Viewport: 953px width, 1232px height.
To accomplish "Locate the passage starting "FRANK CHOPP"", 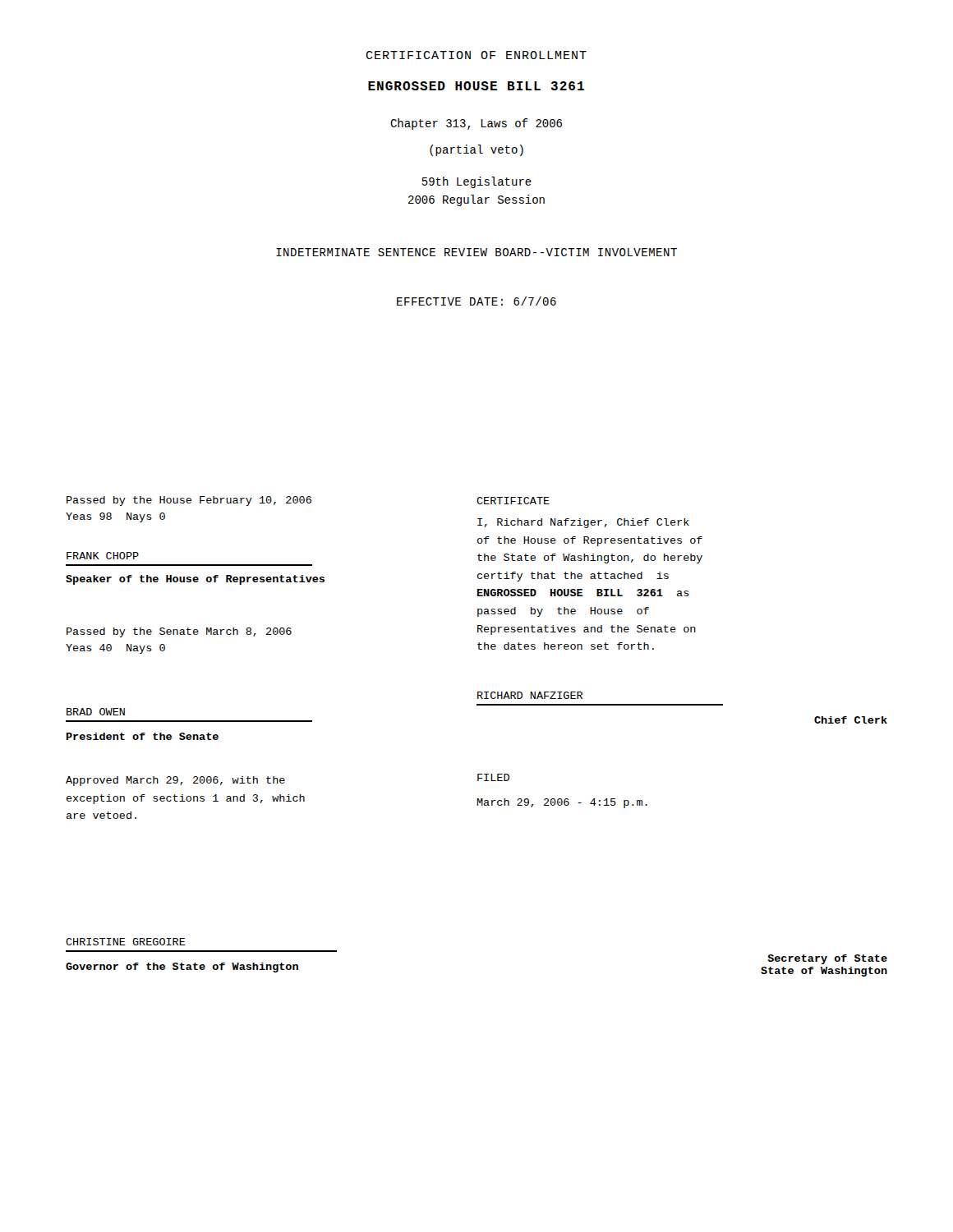I will pos(189,558).
